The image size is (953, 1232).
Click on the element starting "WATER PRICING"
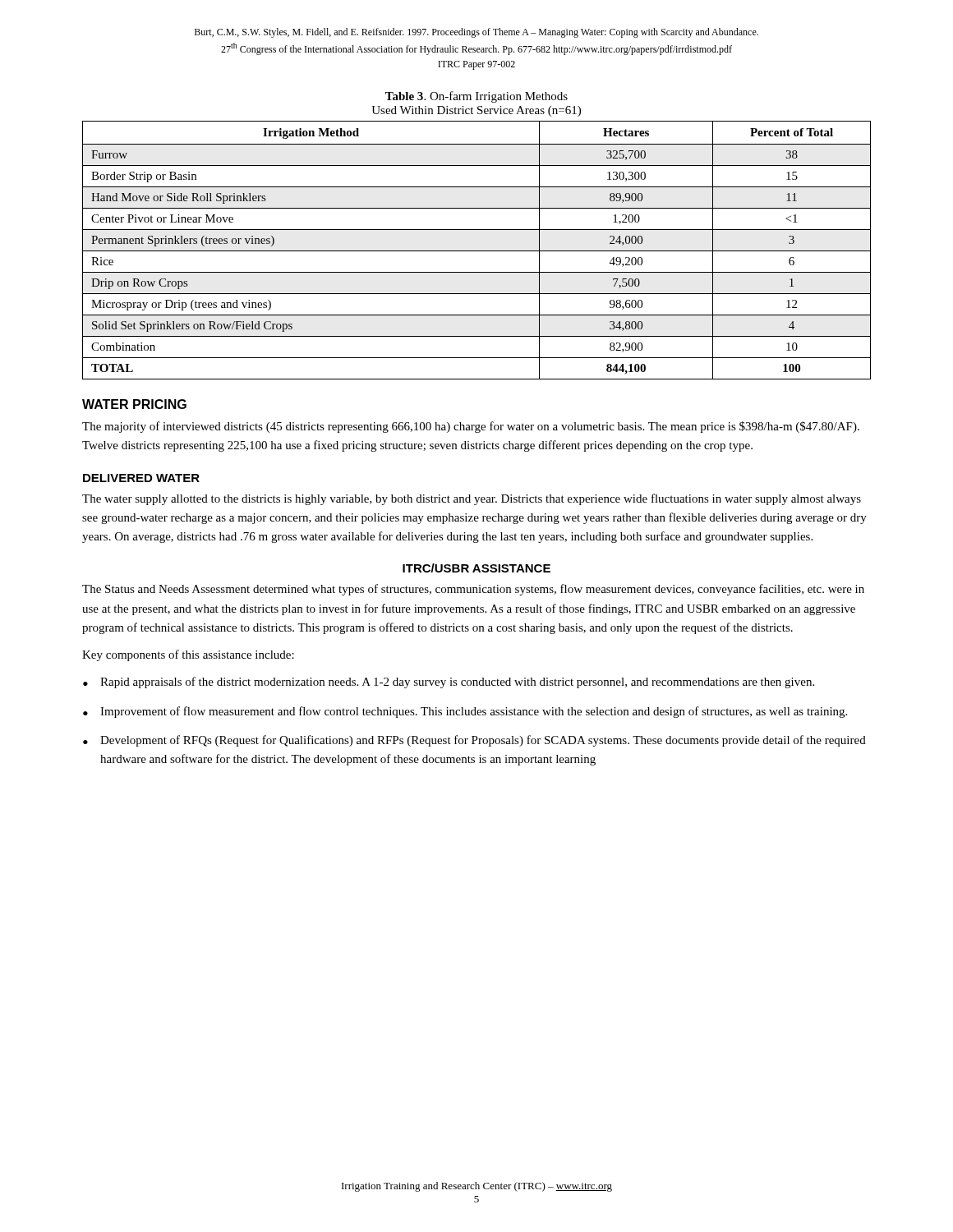pyautogui.click(x=135, y=405)
